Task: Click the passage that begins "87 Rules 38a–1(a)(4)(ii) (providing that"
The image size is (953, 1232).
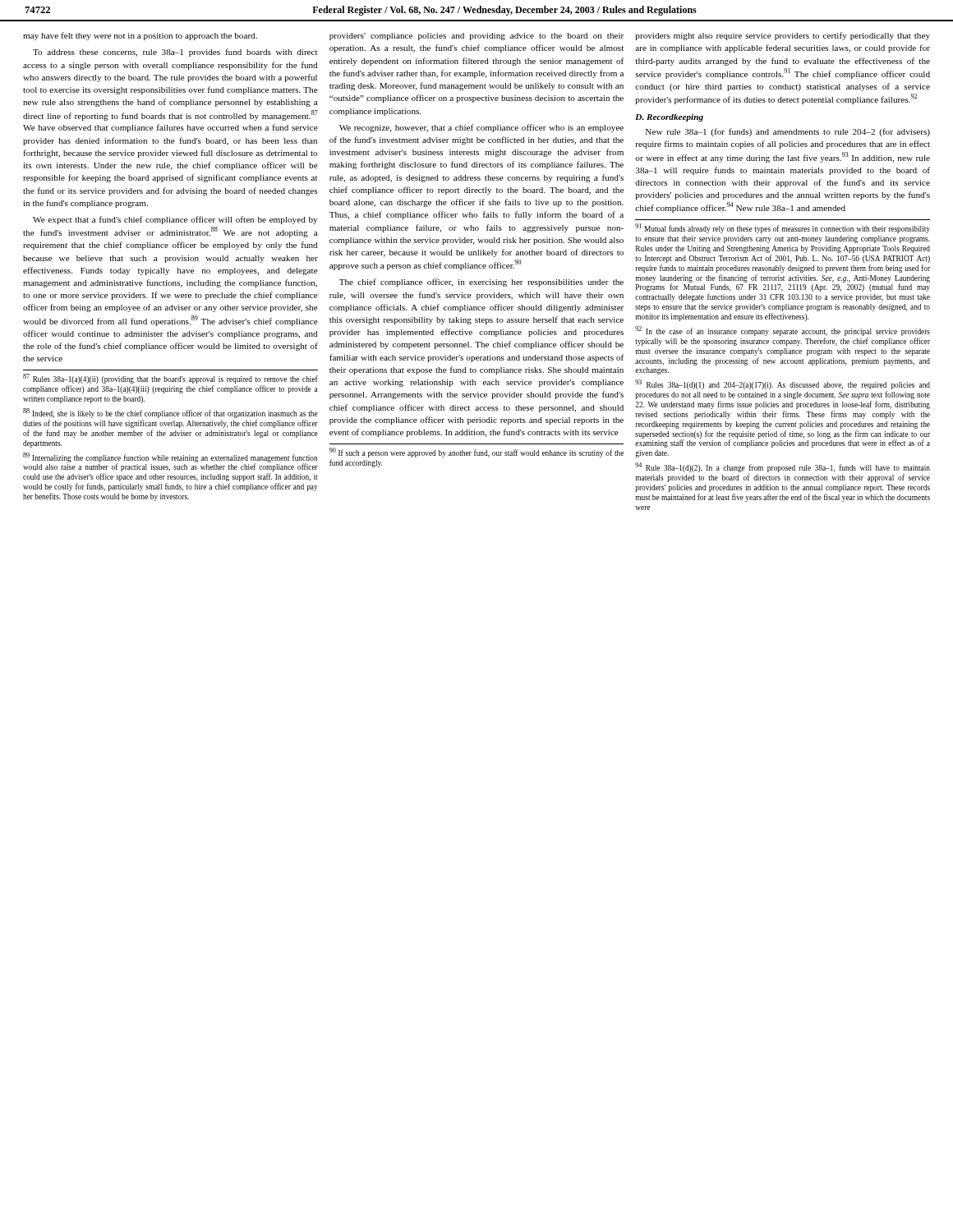Action: pos(170,438)
